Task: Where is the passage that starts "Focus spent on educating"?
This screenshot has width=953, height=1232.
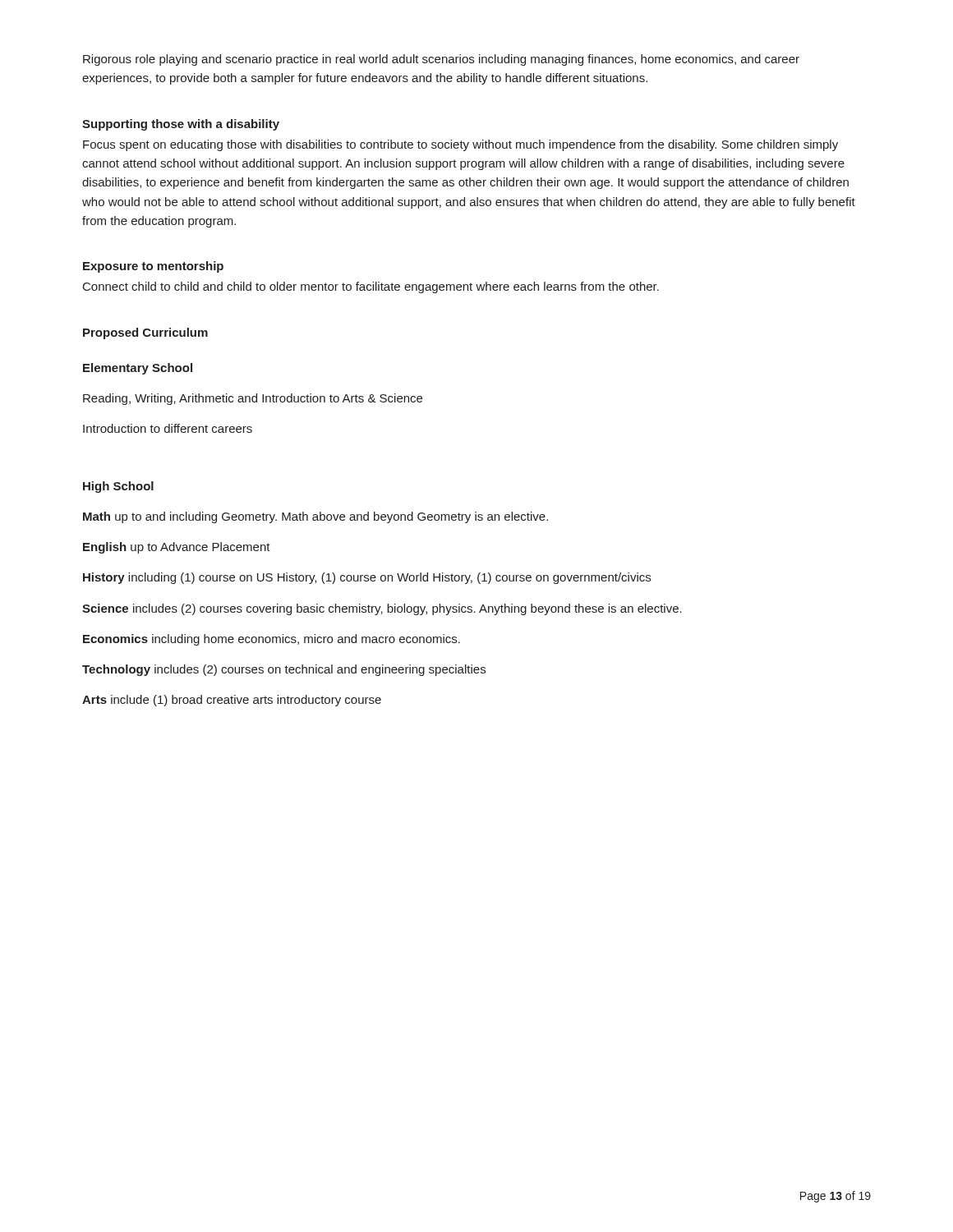Action: [469, 182]
